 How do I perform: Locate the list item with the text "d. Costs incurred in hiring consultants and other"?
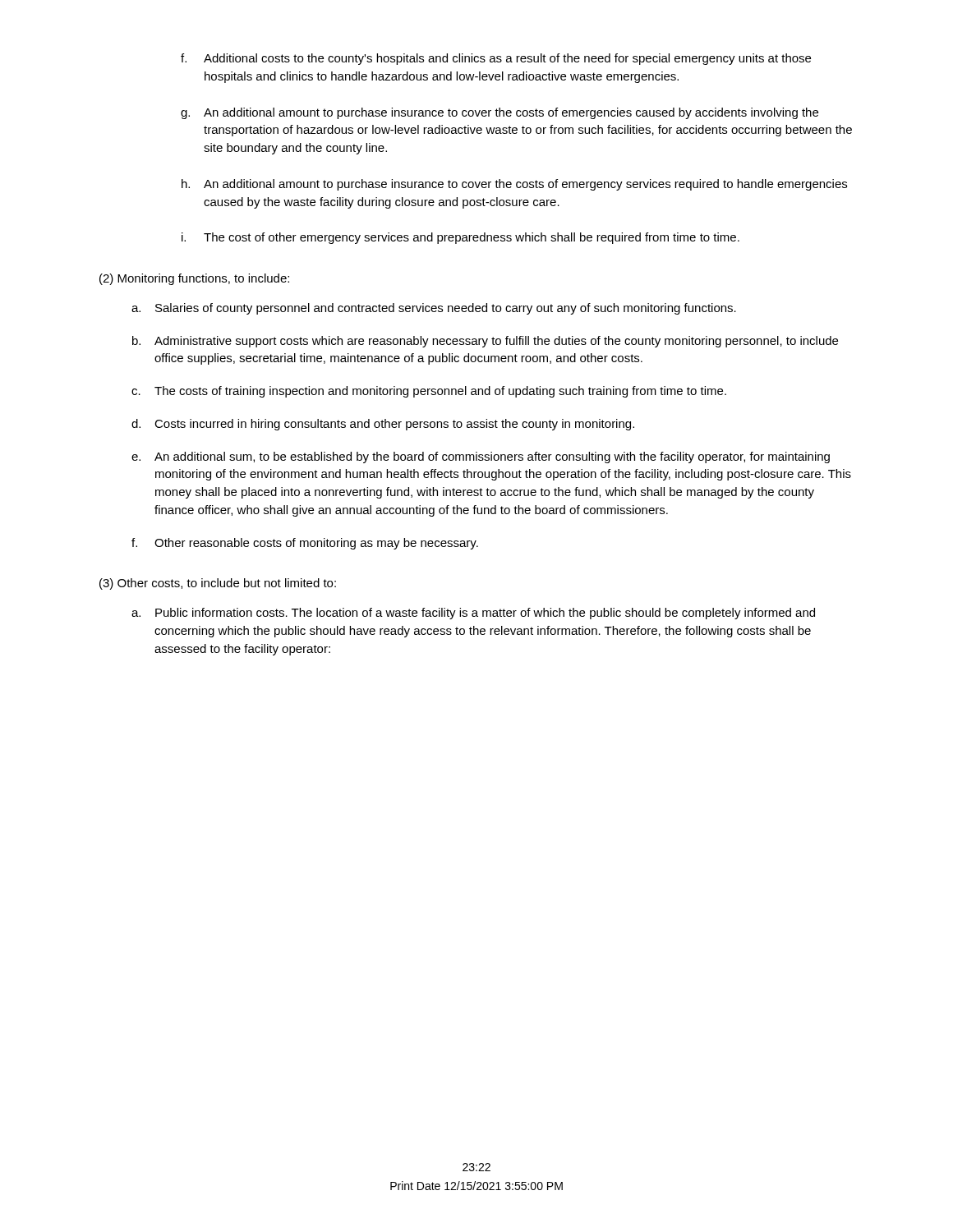point(493,424)
